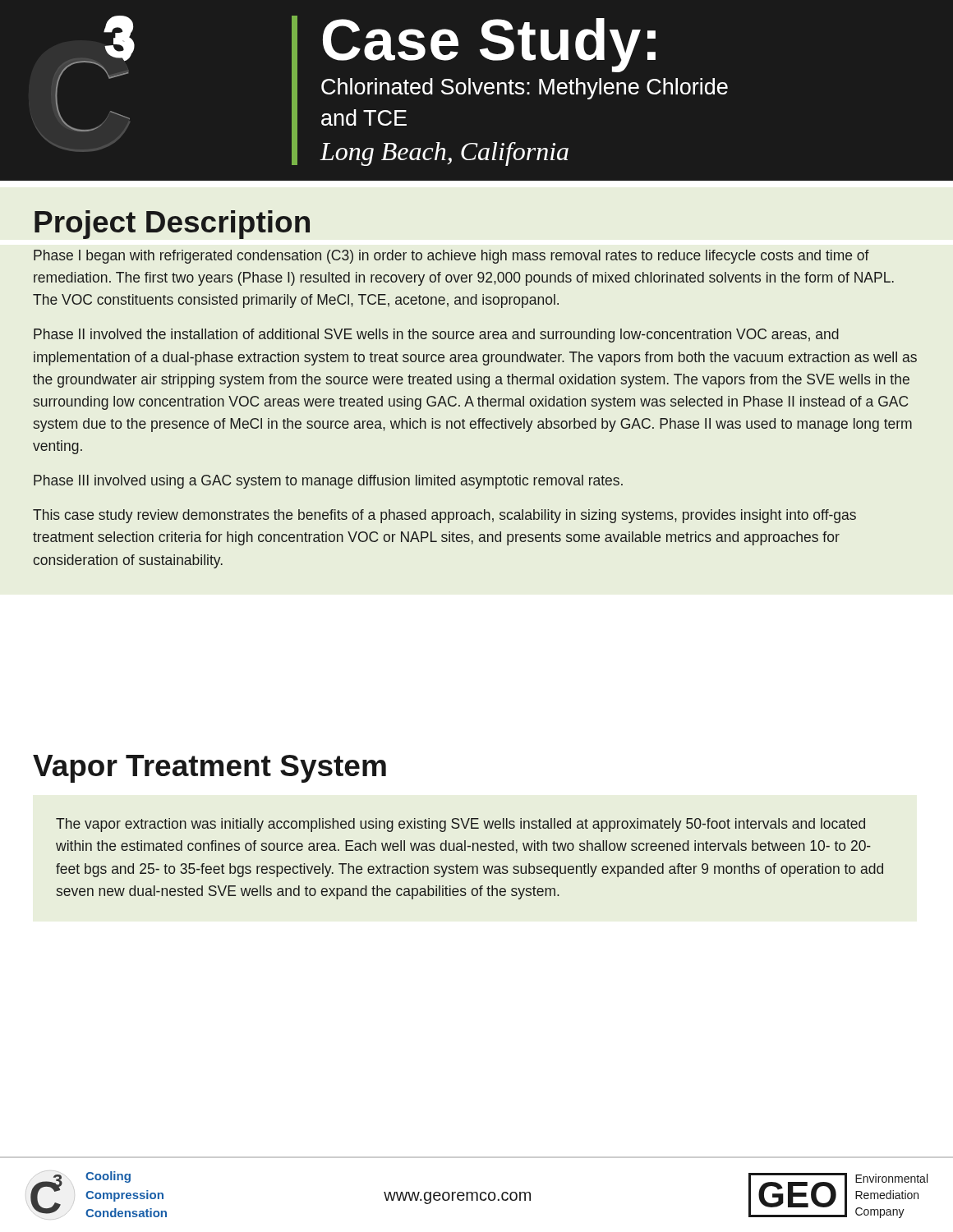Locate the text block with the text "The vapor extraction was initially accomplished using existing"
The height and width of the screenshot is (1232, 953).
[x=470, y=858]
